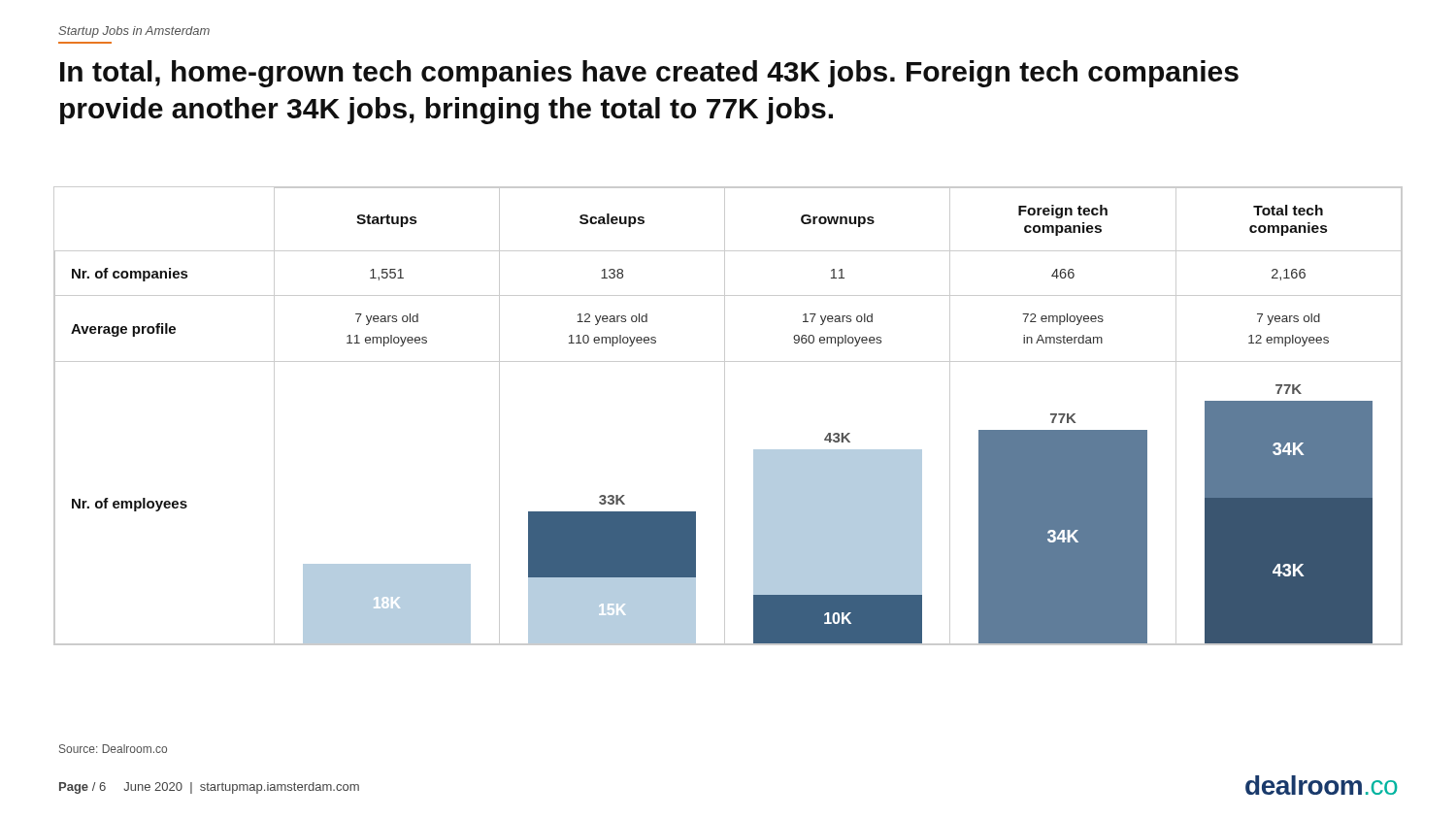Find the table
Screen dimensions: 819x1456
pyautogui.click(x=728, y=416)
